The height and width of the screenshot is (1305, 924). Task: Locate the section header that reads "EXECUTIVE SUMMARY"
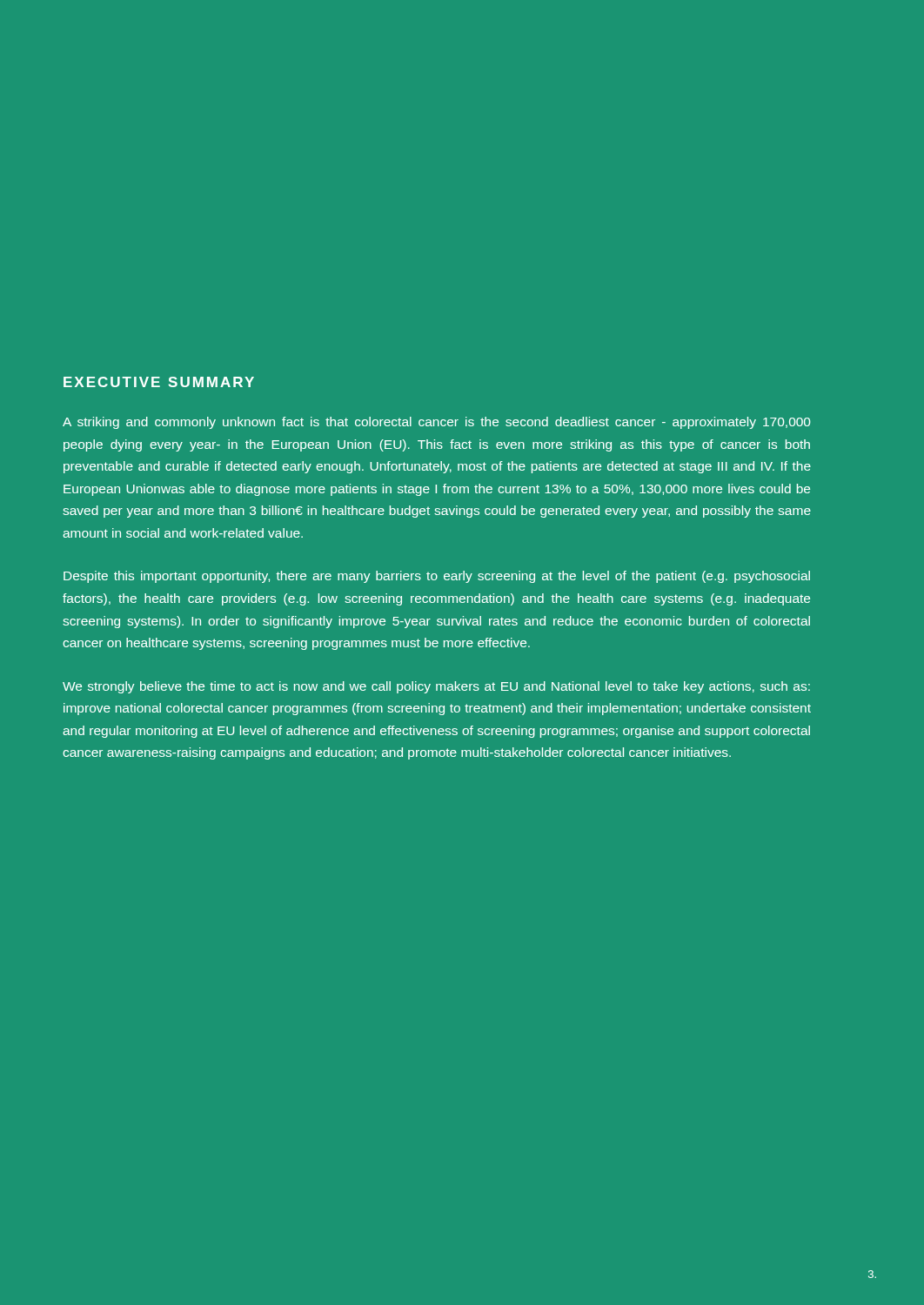[159, 382]
